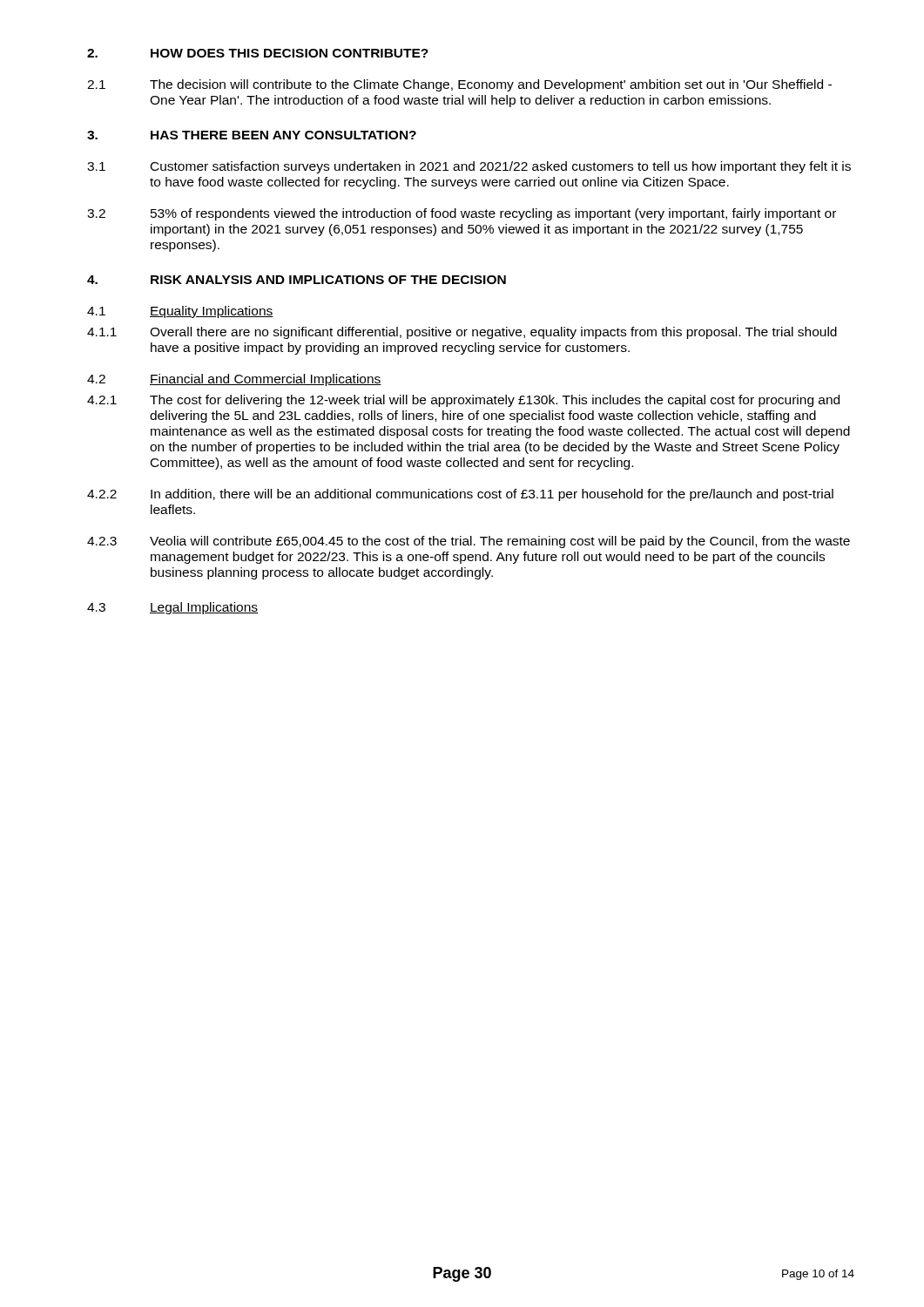Viewport: 924px width, 1307px height.
Task: Select the text block with the text "2.3 Veolia will contribute £65,004.45"
Action: pos(471,557)
